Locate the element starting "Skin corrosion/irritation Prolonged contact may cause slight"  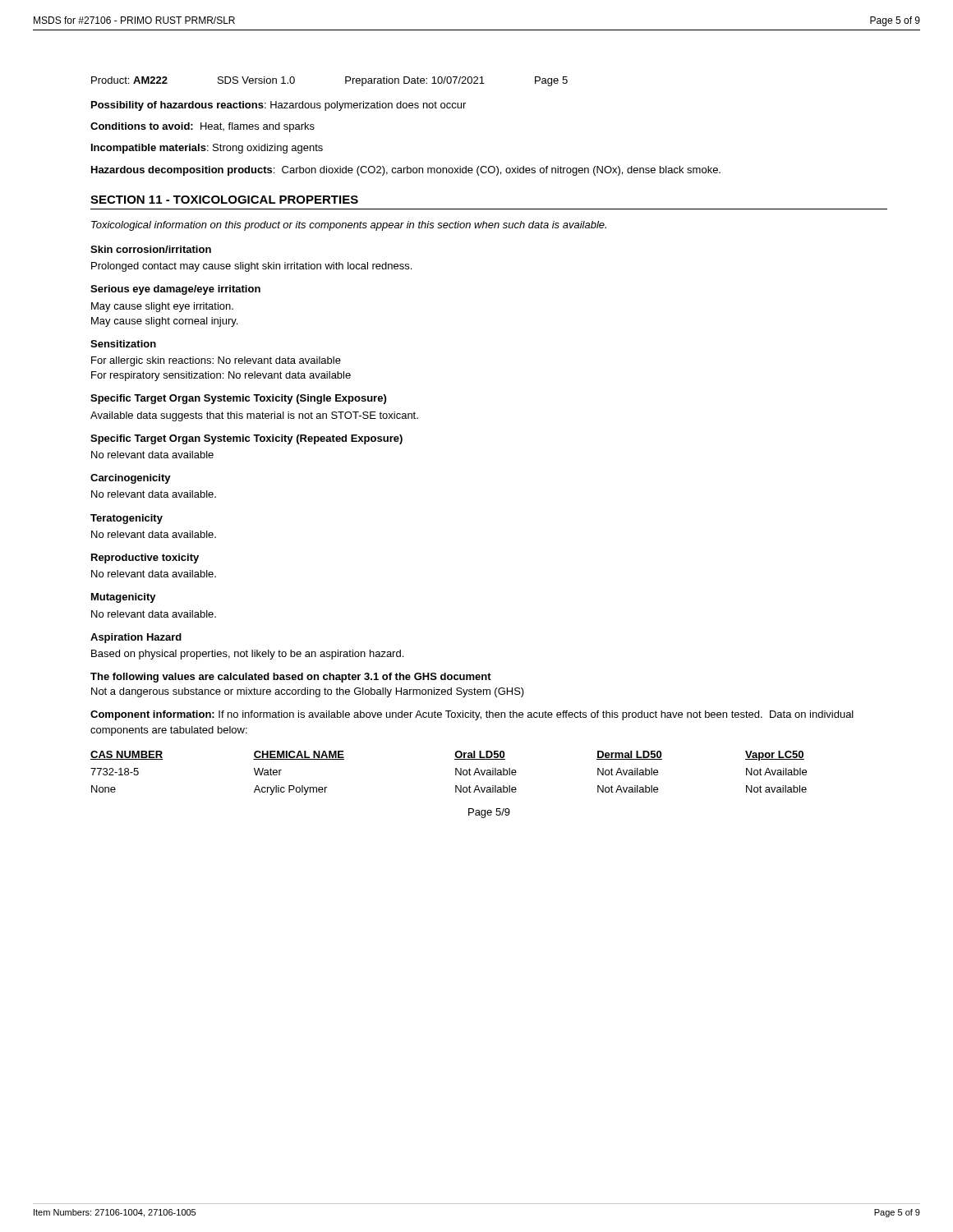[151, 249]
